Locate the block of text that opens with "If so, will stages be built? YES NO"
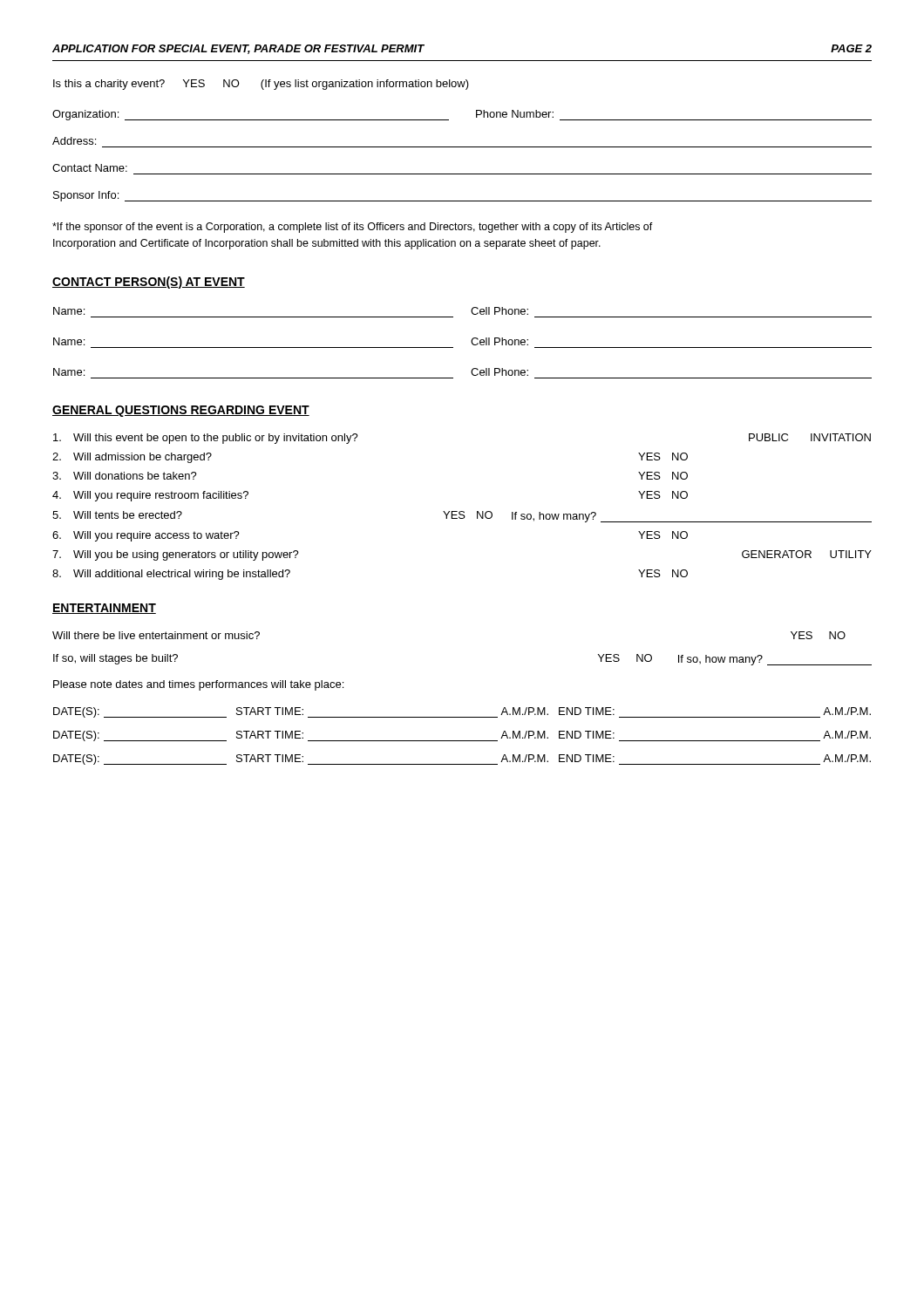 click(x=109, y=660)
